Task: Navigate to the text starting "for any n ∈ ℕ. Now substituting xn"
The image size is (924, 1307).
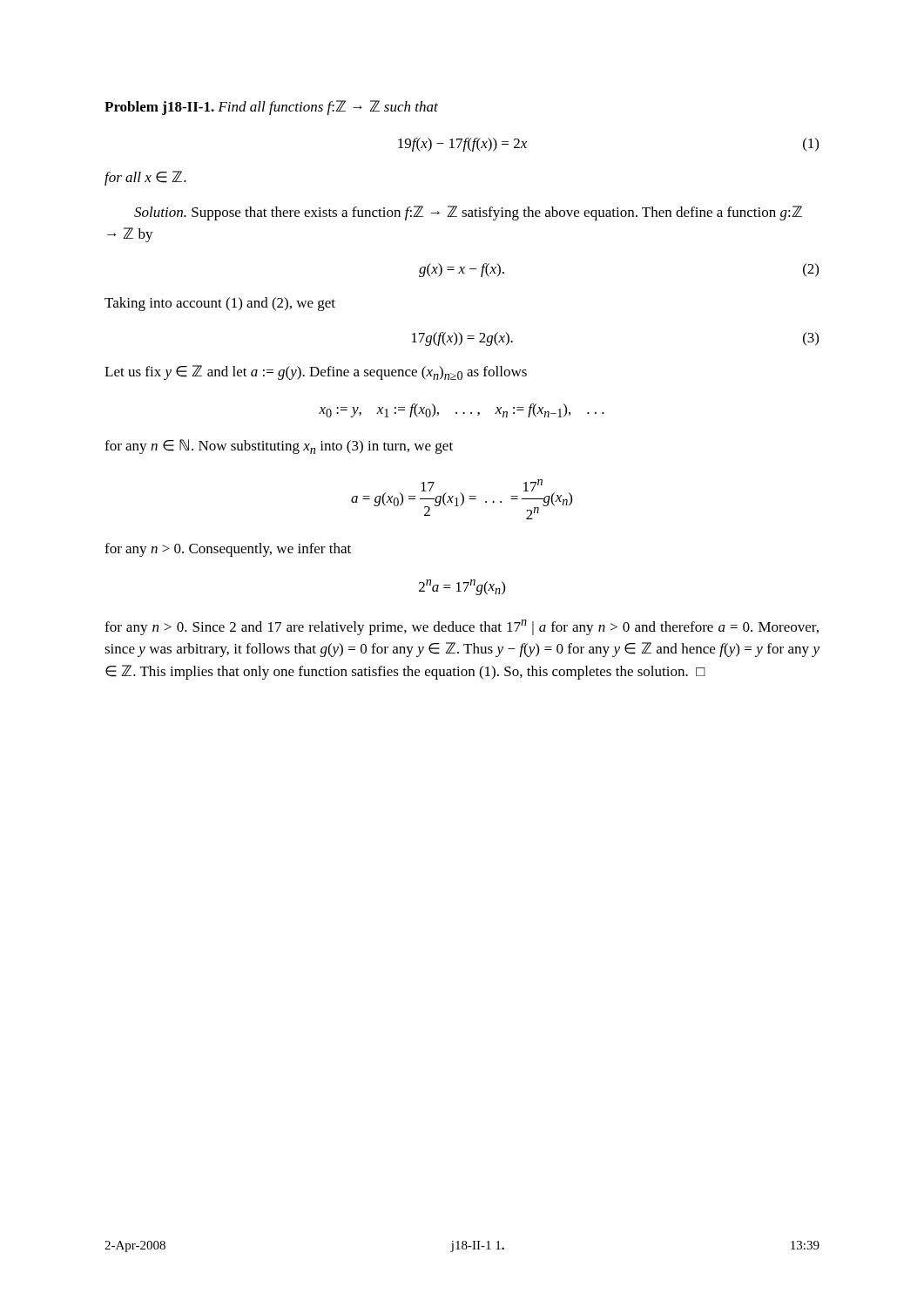Action: pyautogui.click(x=279, y=447)
